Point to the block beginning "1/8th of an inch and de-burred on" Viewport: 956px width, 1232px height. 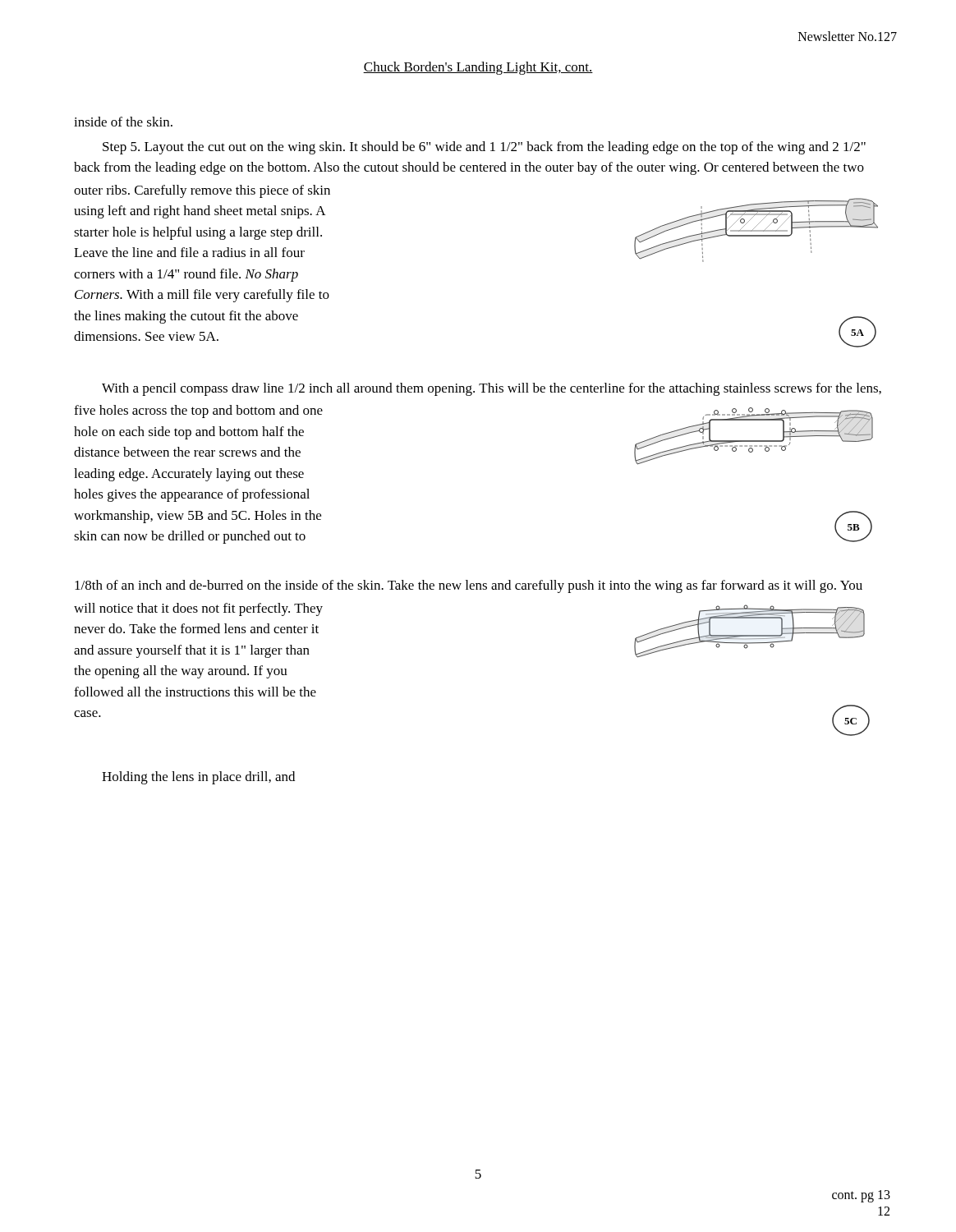482,585
